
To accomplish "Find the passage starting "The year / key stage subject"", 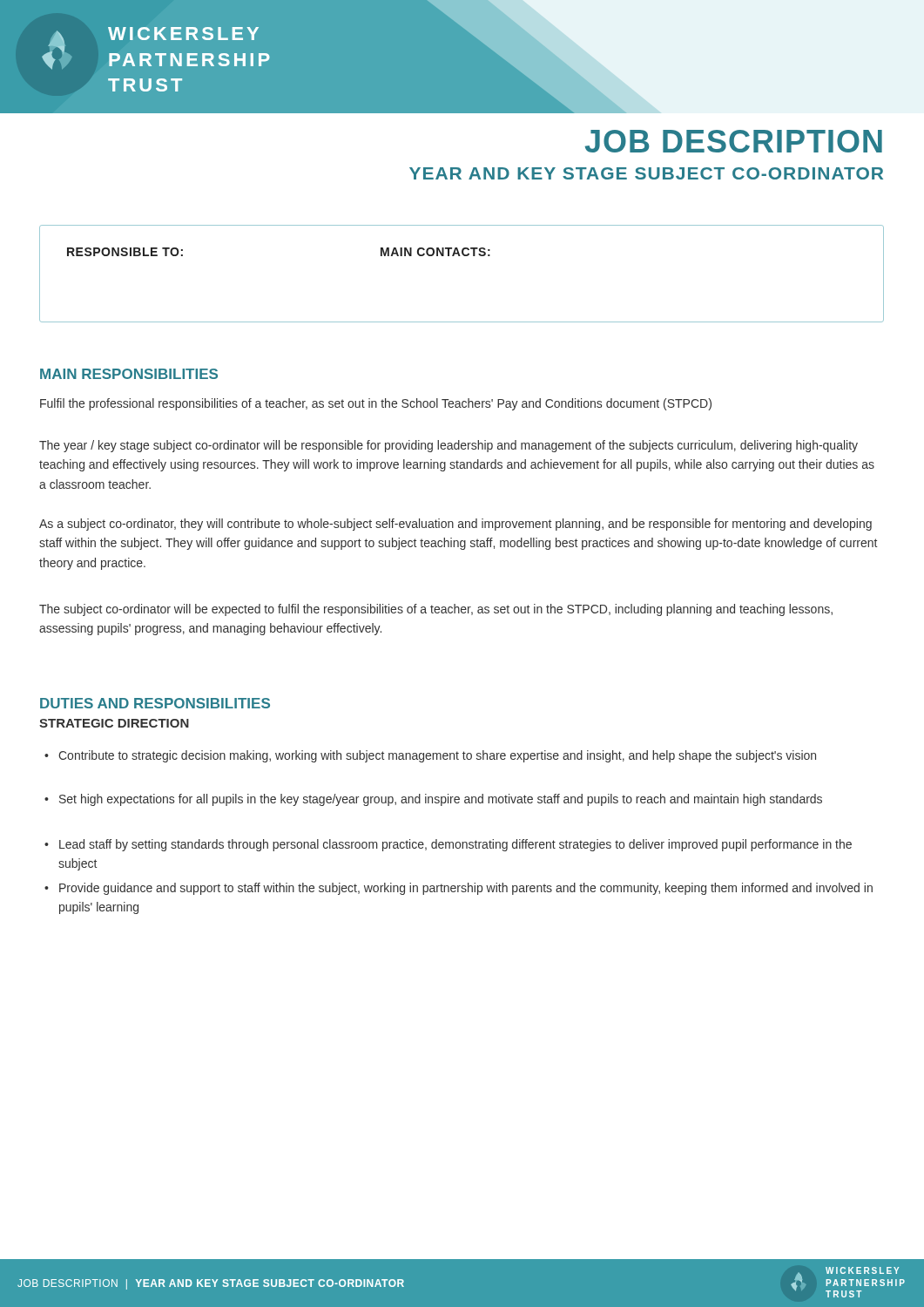I will point(457,465).
